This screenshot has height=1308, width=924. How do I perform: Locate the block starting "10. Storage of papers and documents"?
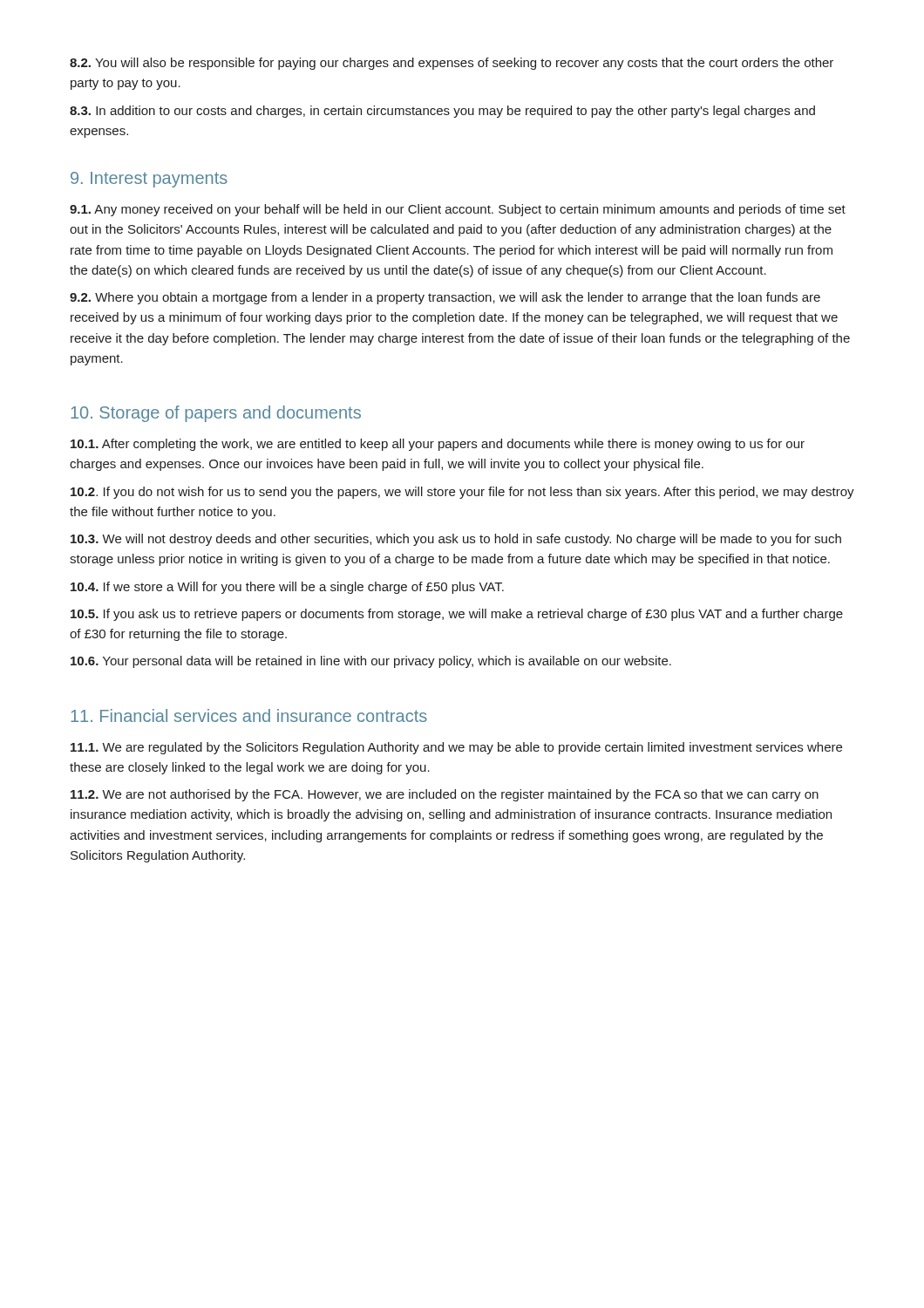[216, 412]
